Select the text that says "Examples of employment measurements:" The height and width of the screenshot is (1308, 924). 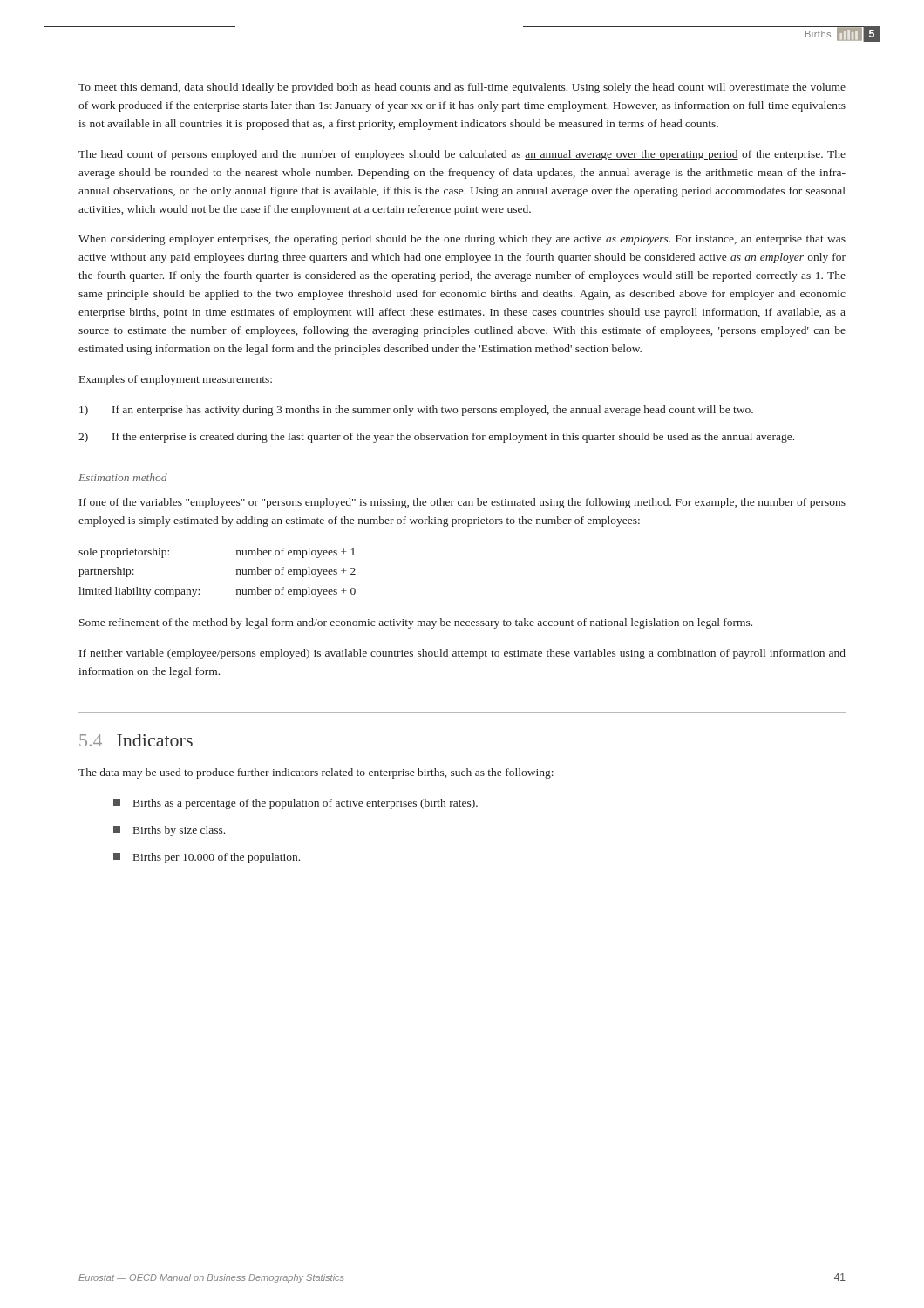coord(176,379)
